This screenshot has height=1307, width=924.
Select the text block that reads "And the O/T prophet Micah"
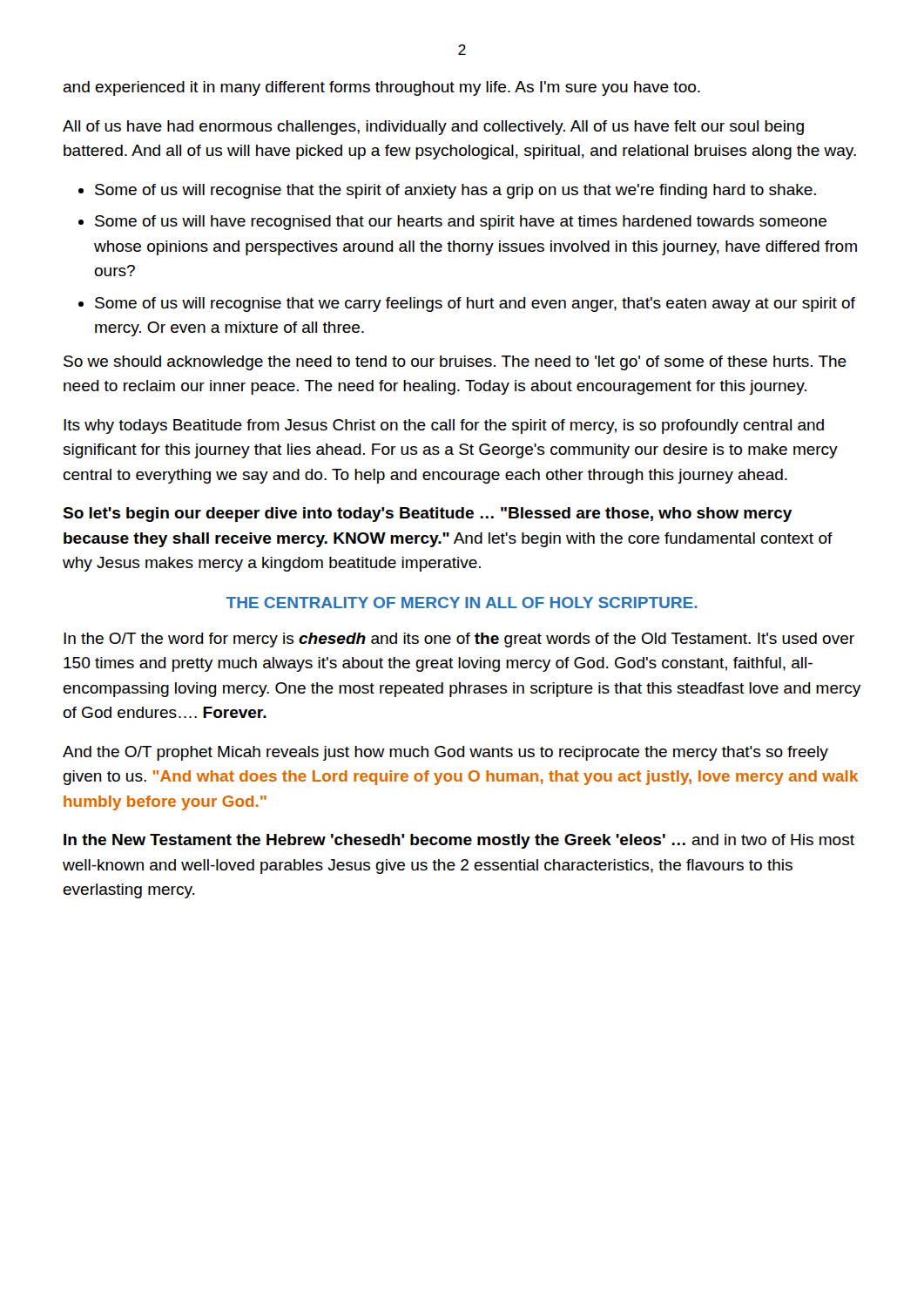[460, 776]
